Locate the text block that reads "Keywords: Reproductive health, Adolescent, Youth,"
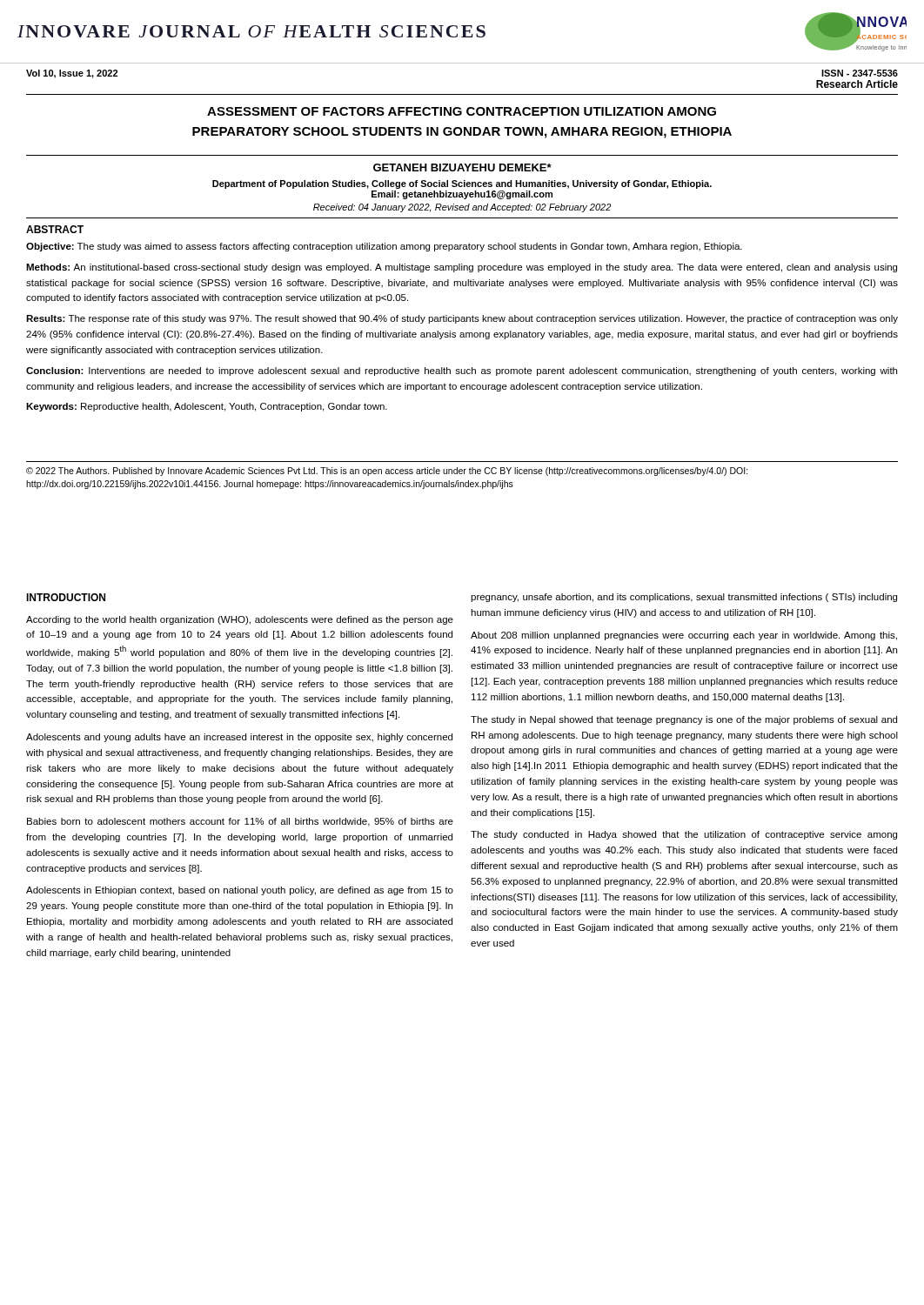 click(x=207, y=407)
